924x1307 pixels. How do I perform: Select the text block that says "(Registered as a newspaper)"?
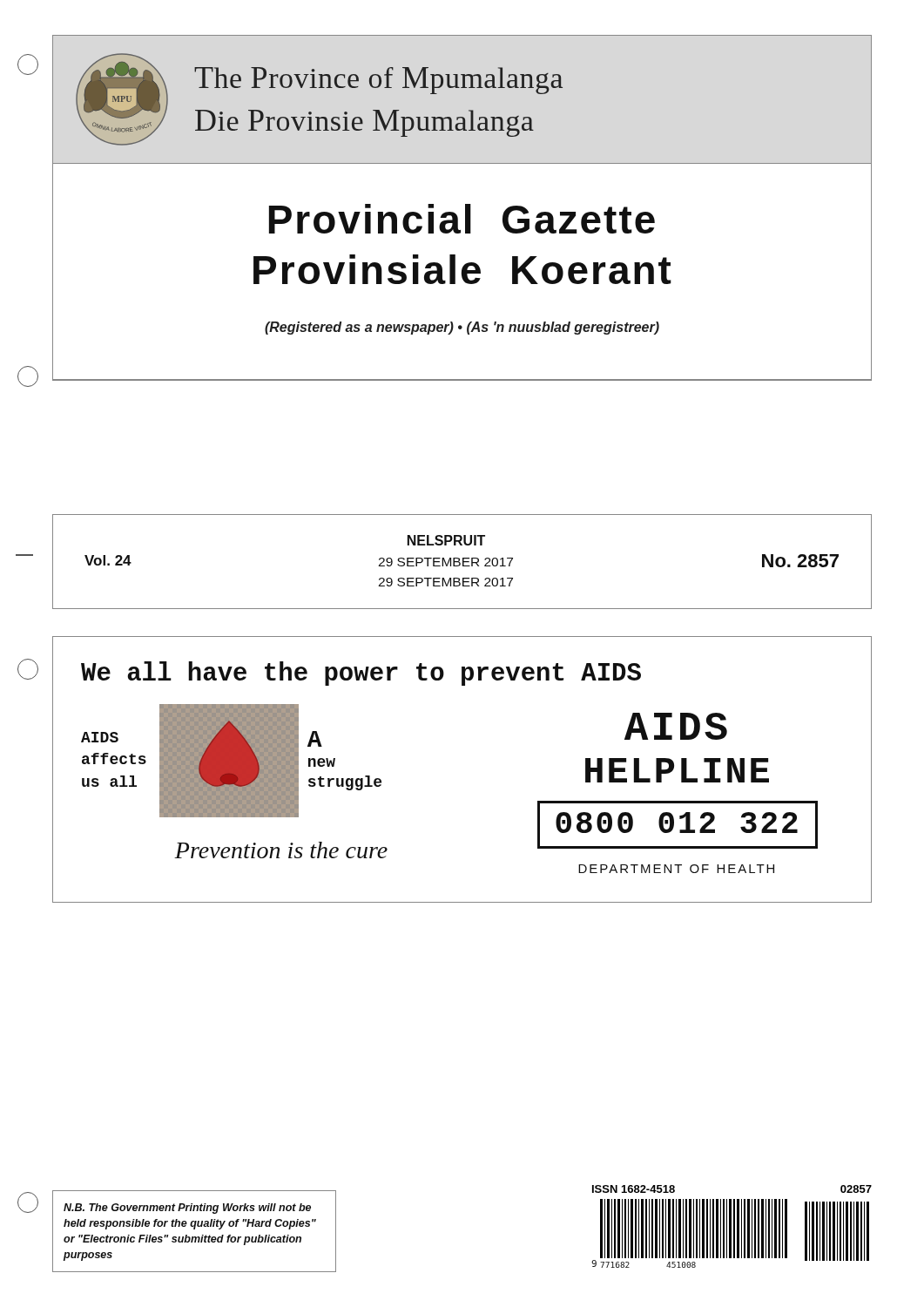click(462, 327)
